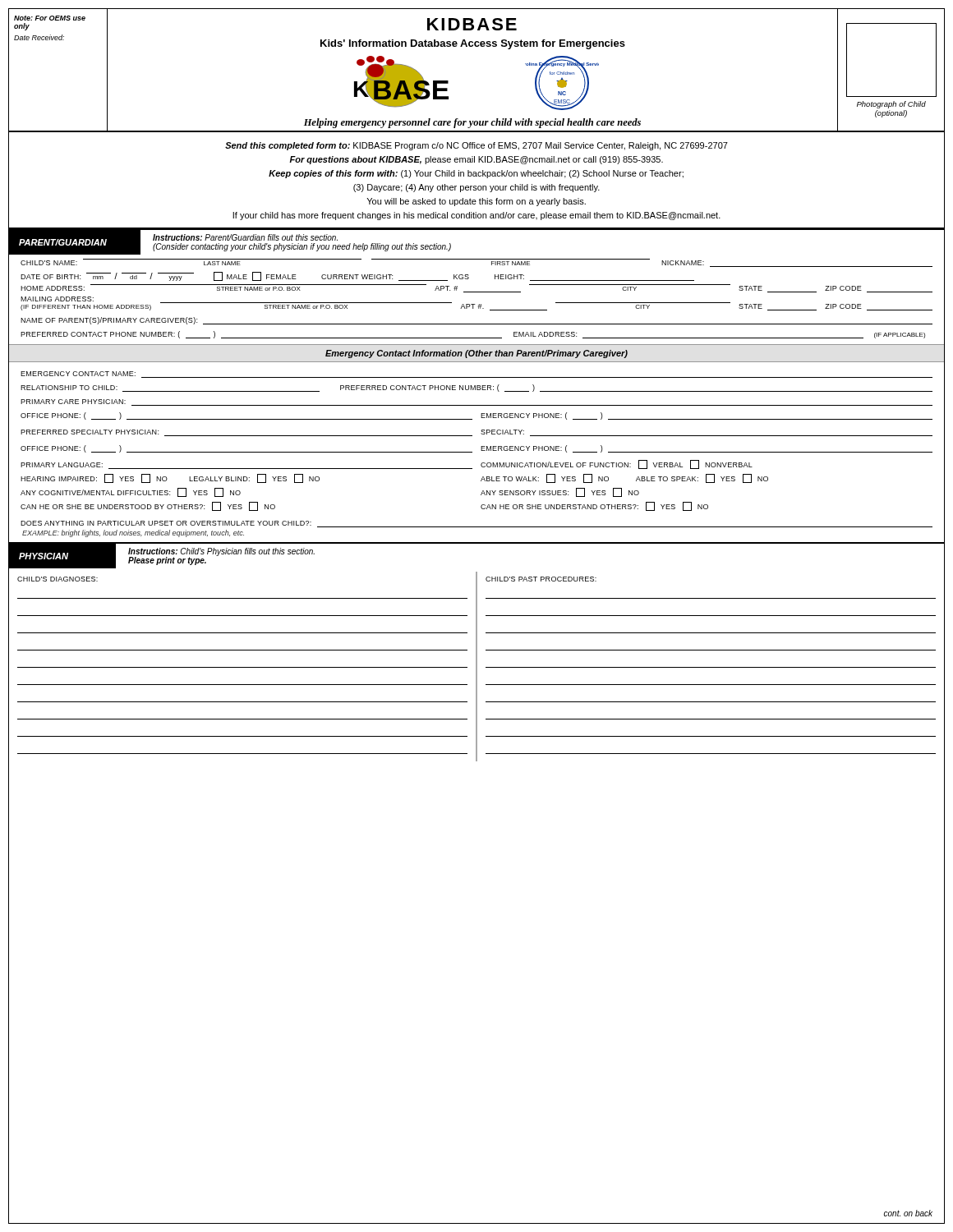Where is the passage that starts "HEARING IMPAIRED: YES NO LEGALLY BLIND: YES NO"?
This screenshot has height=1232, width=953.
pyautogui.click(x=476, y=480)
